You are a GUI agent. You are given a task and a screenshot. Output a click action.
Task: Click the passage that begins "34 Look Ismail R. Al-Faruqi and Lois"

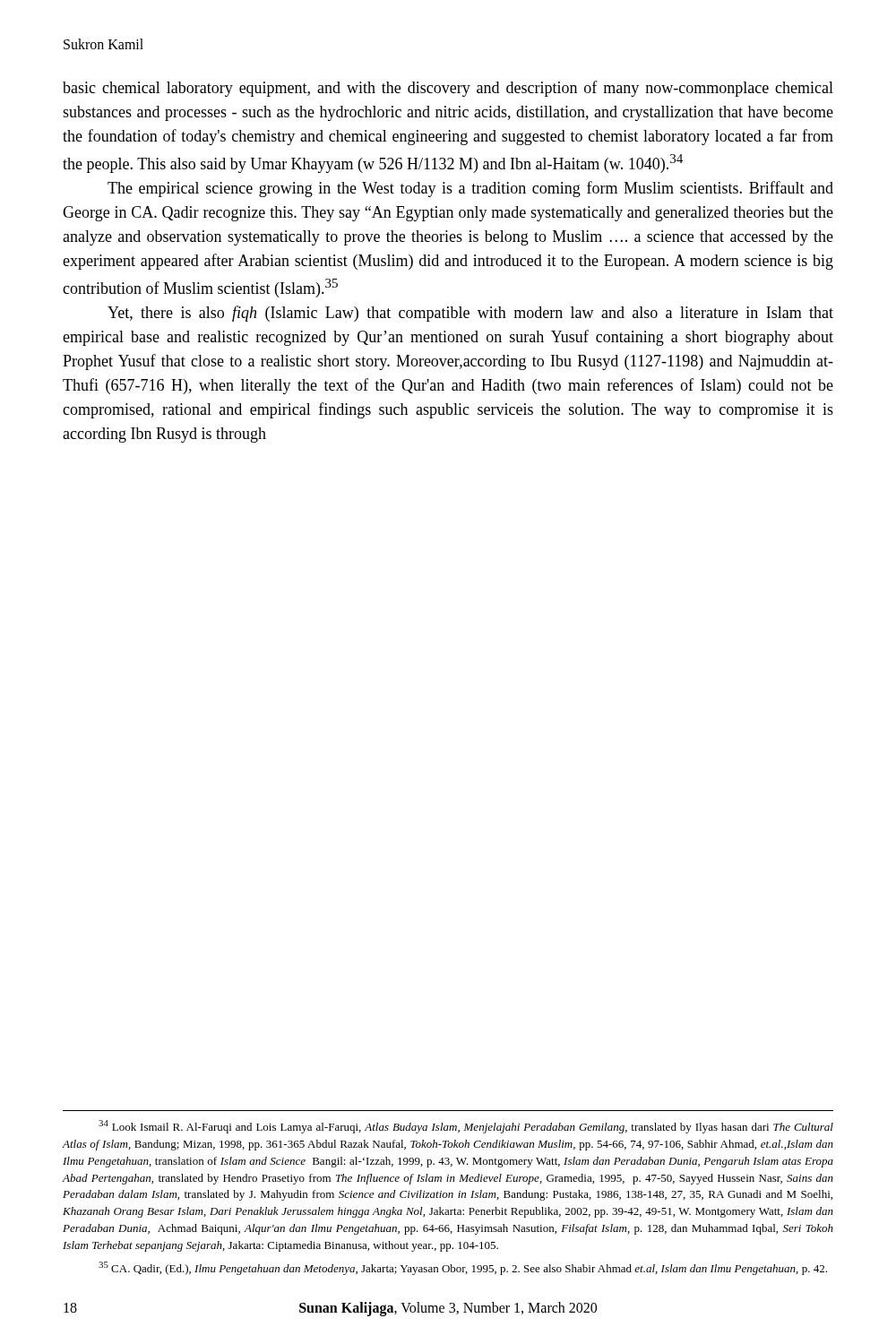[x=448, y=1197]
